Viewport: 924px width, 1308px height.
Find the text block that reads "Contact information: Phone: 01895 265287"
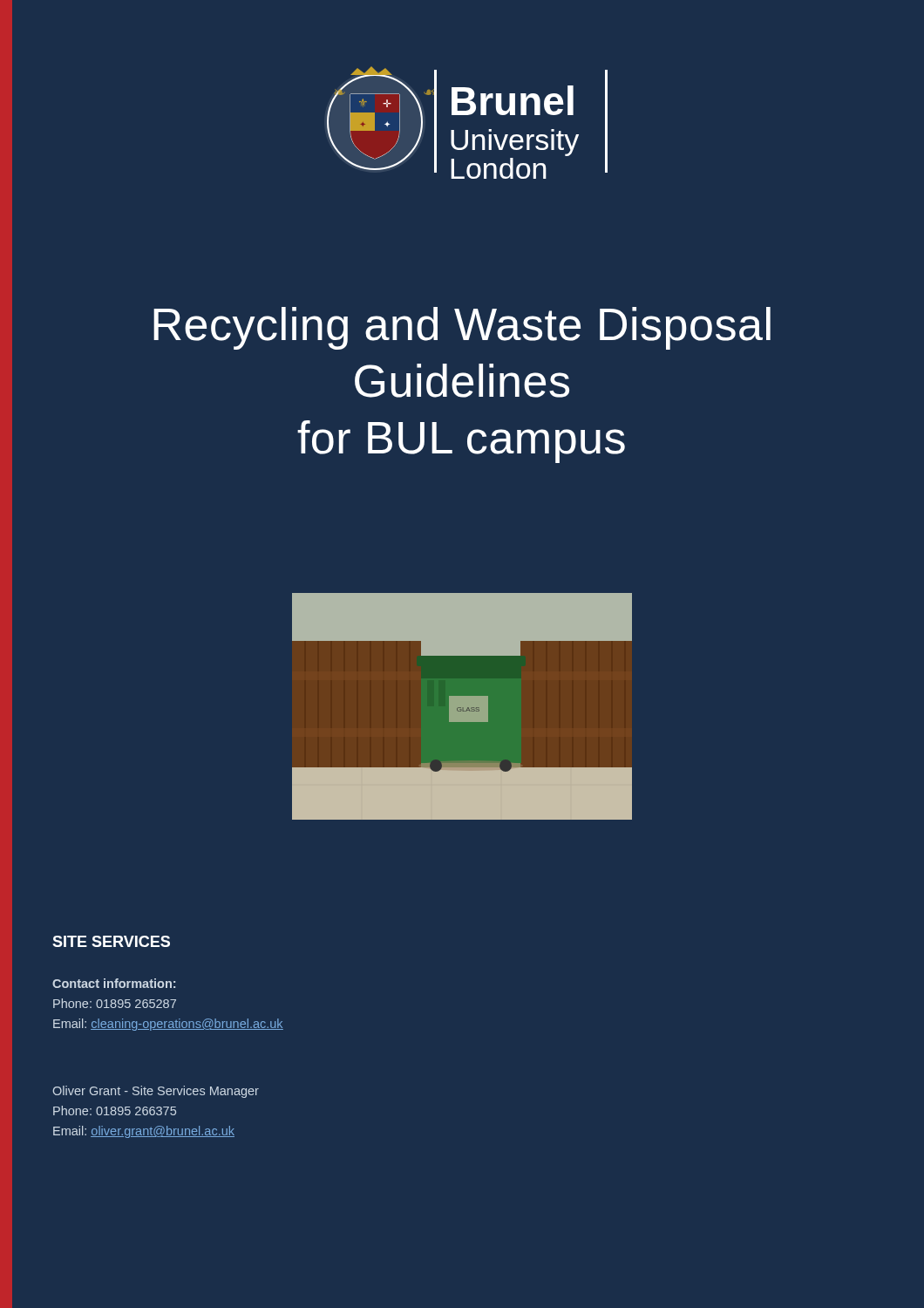pos(168,1006)
